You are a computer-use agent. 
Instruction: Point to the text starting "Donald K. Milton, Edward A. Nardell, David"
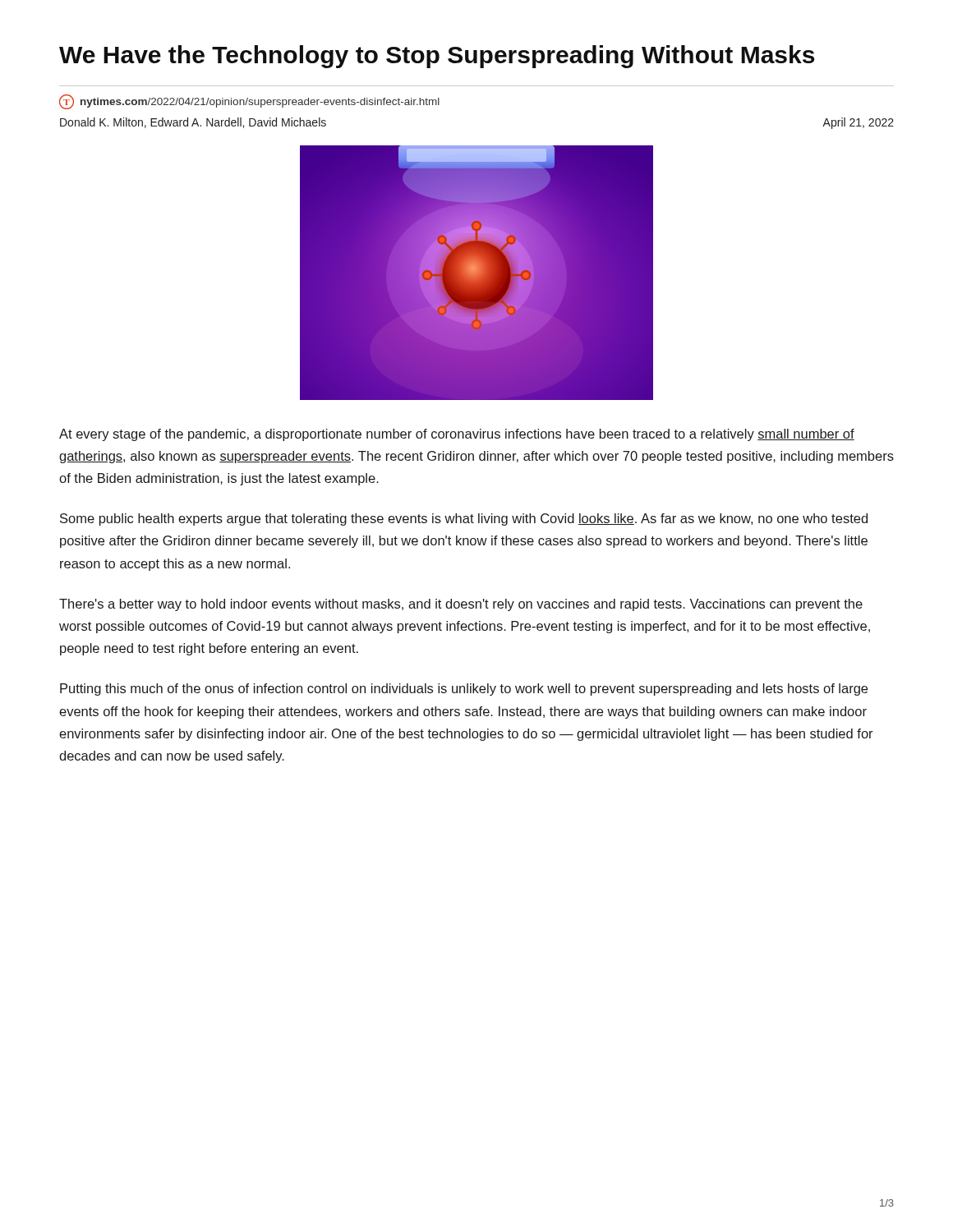[195, 124]
